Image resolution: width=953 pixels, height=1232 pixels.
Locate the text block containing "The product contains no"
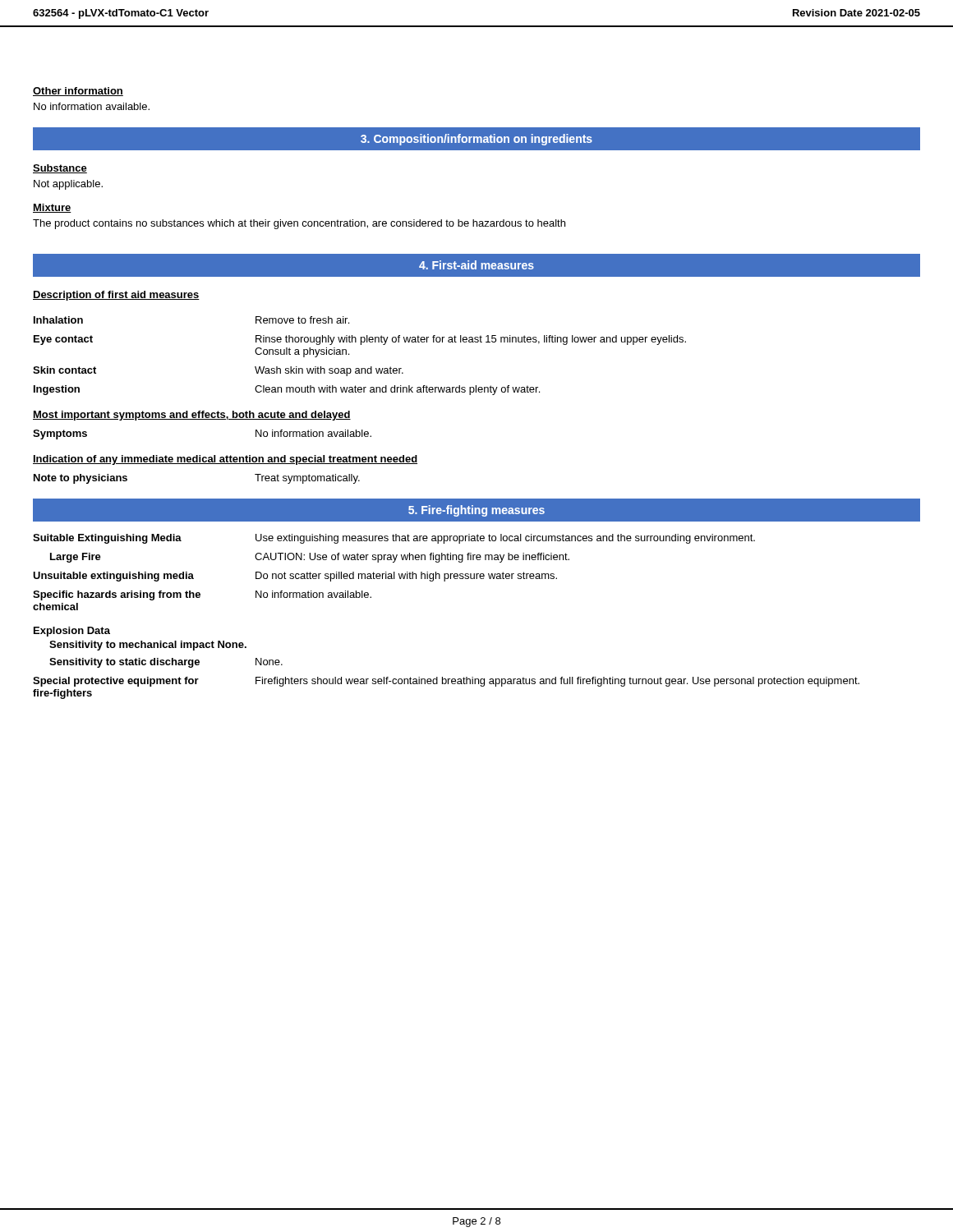click(299, 223)
